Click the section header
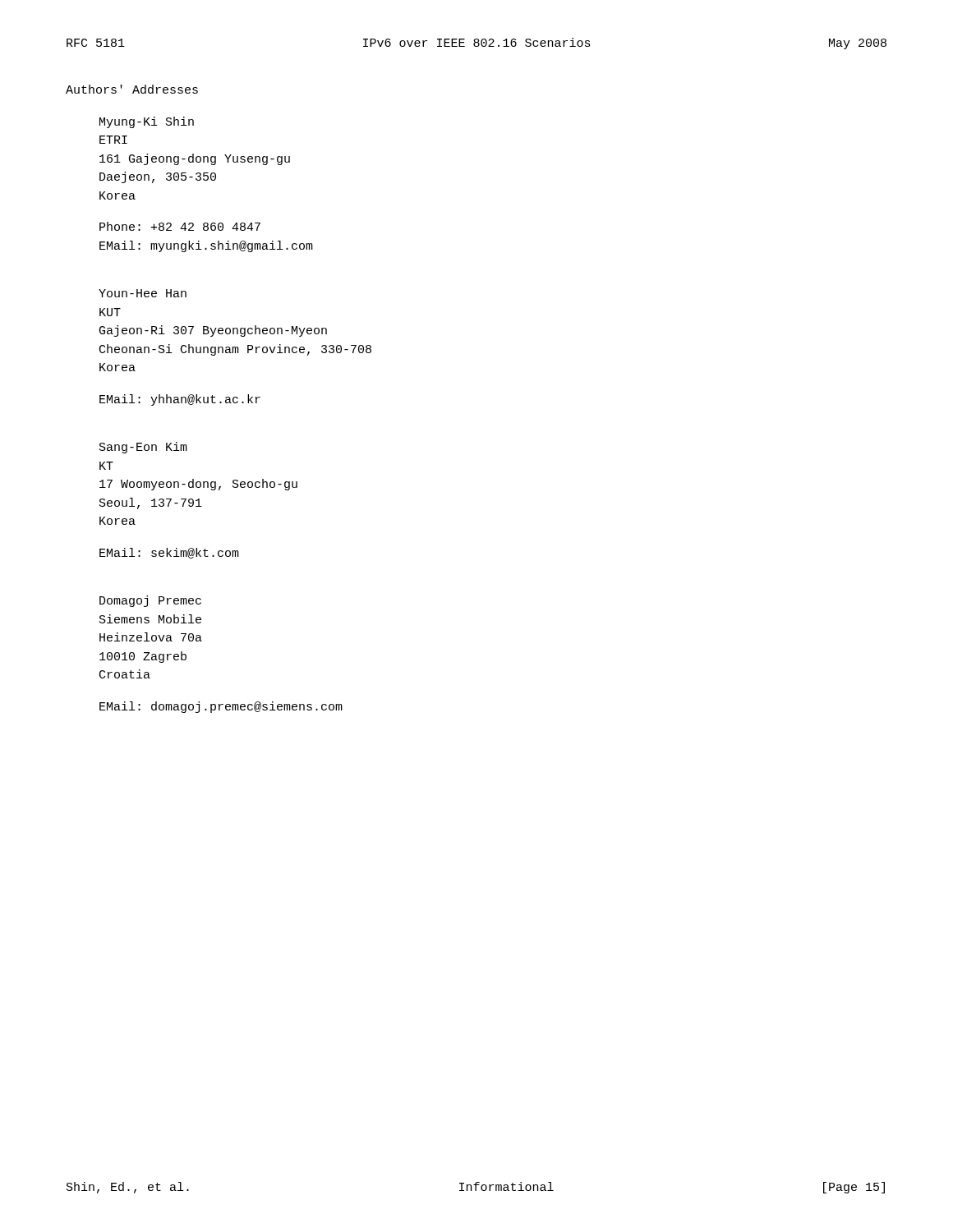Image resolution: width=953 pixels, height=1232 pixels. [132, 91]
